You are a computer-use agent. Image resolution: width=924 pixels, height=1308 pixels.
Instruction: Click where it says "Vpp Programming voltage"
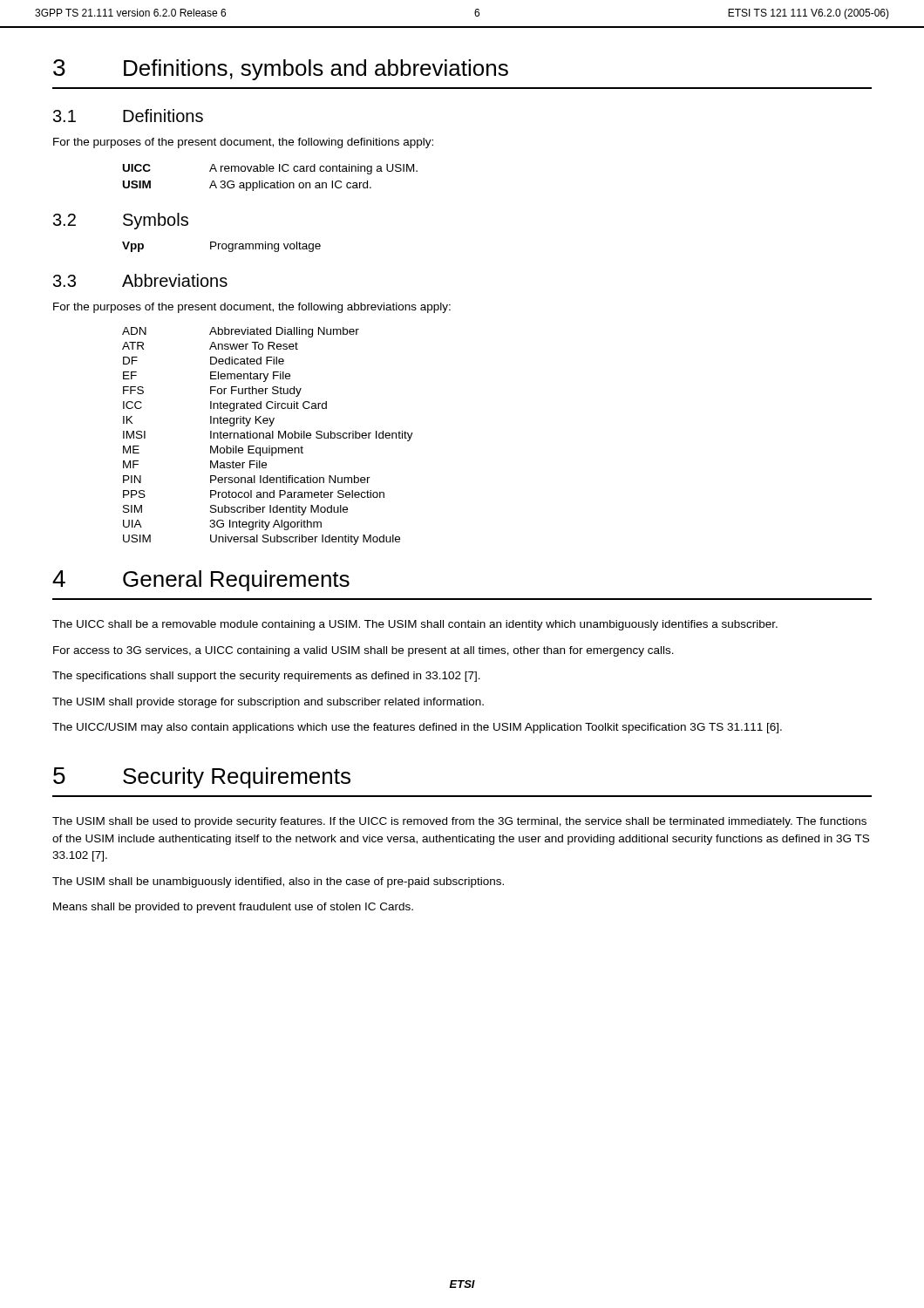pos(230,245)
